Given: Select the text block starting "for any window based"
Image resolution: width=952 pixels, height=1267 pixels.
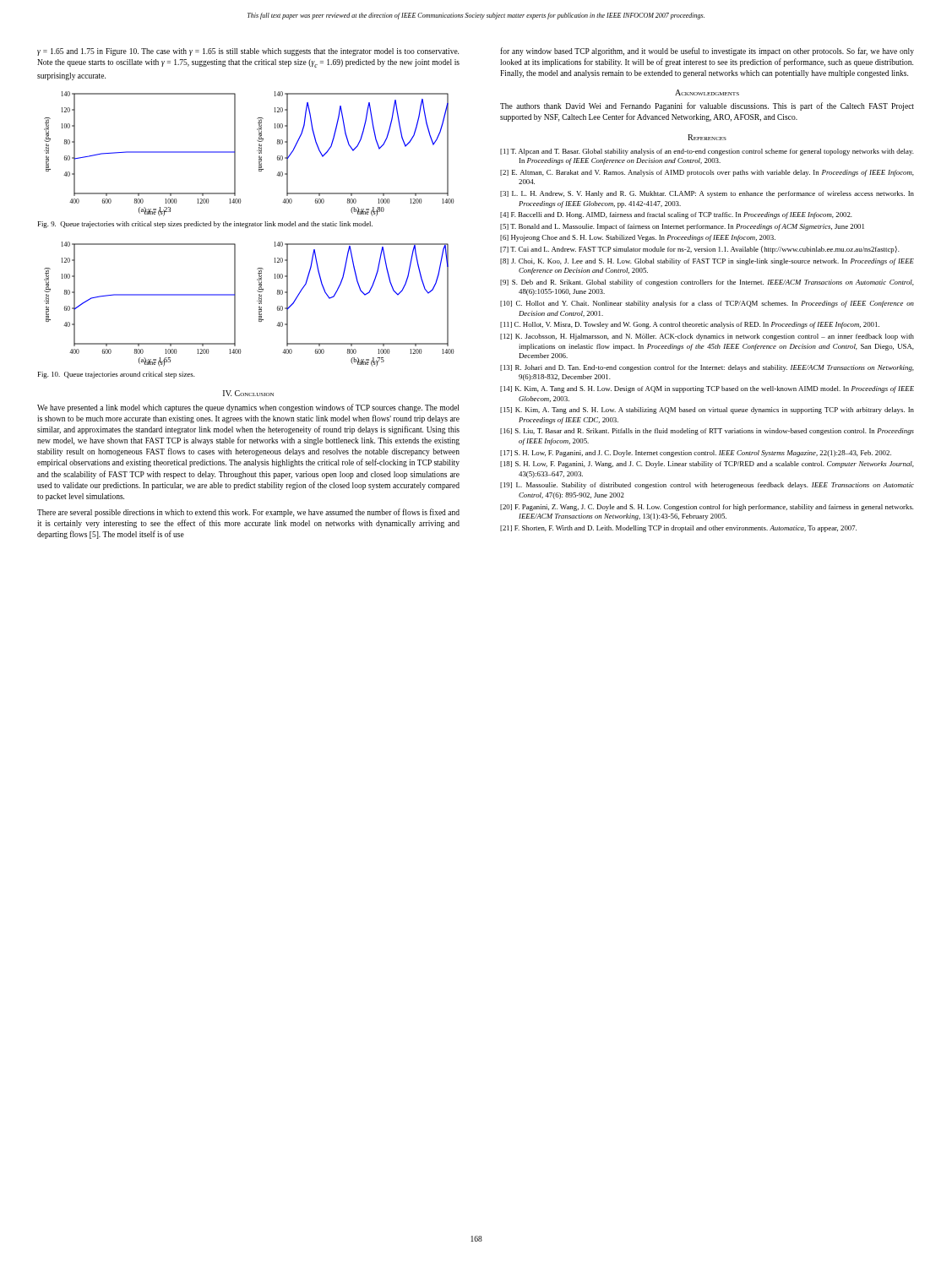Looking at the screenshot, I should 707,63.
